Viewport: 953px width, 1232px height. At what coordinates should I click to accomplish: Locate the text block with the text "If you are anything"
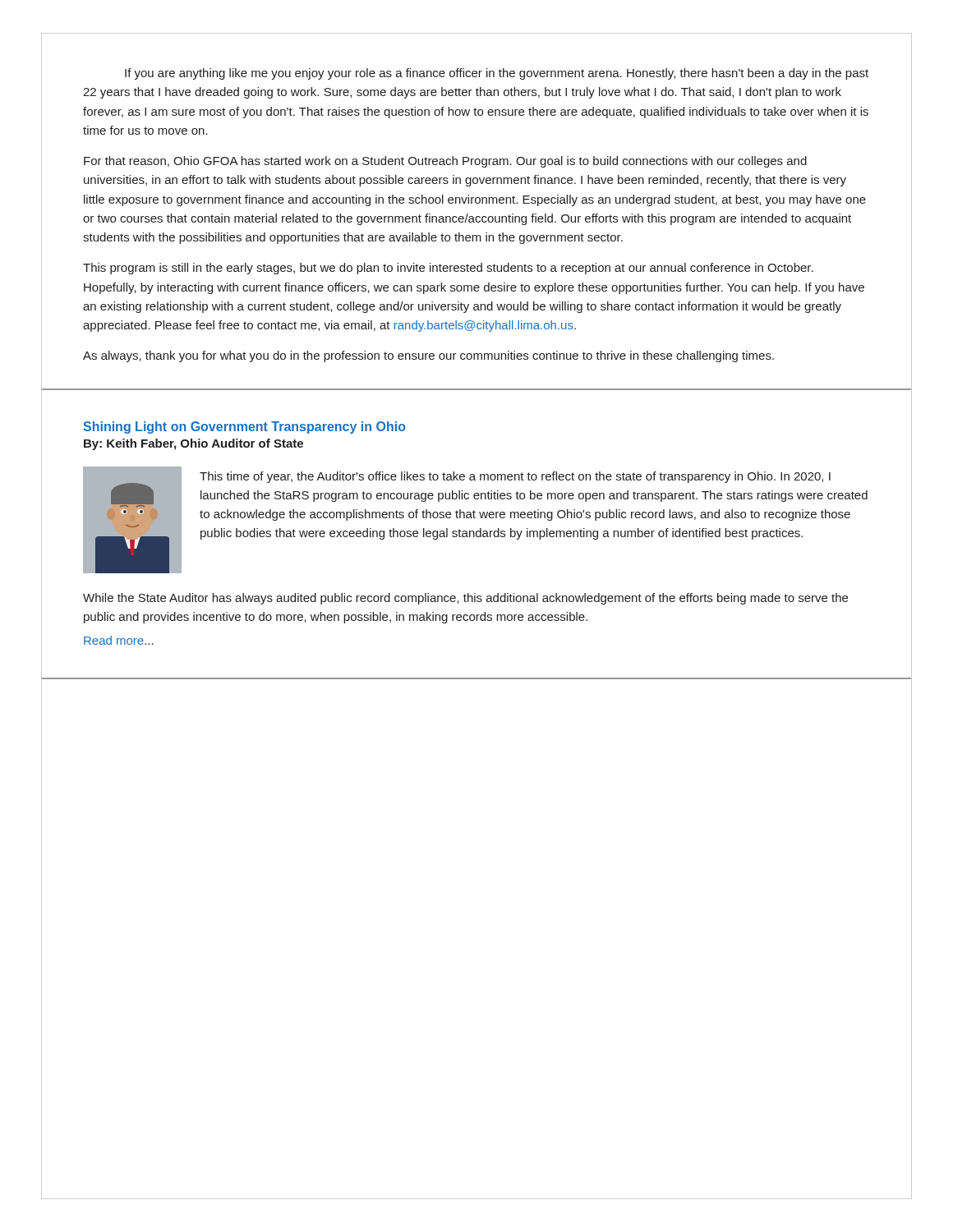point(476,214)
